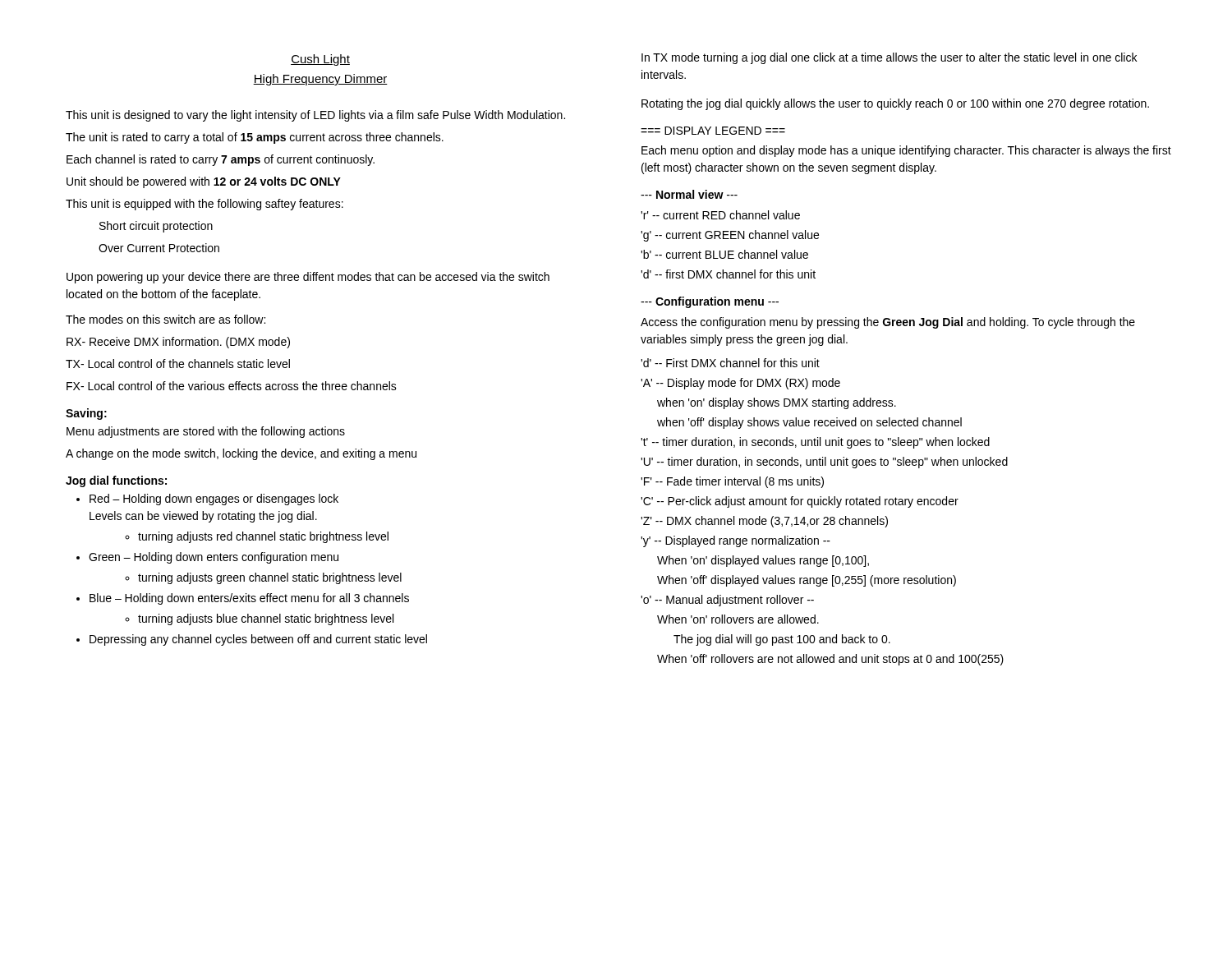Select the text block containing "In TX mode turning a jog"
The height and width of the screenshot is (953, 1232).
point(908,67)
